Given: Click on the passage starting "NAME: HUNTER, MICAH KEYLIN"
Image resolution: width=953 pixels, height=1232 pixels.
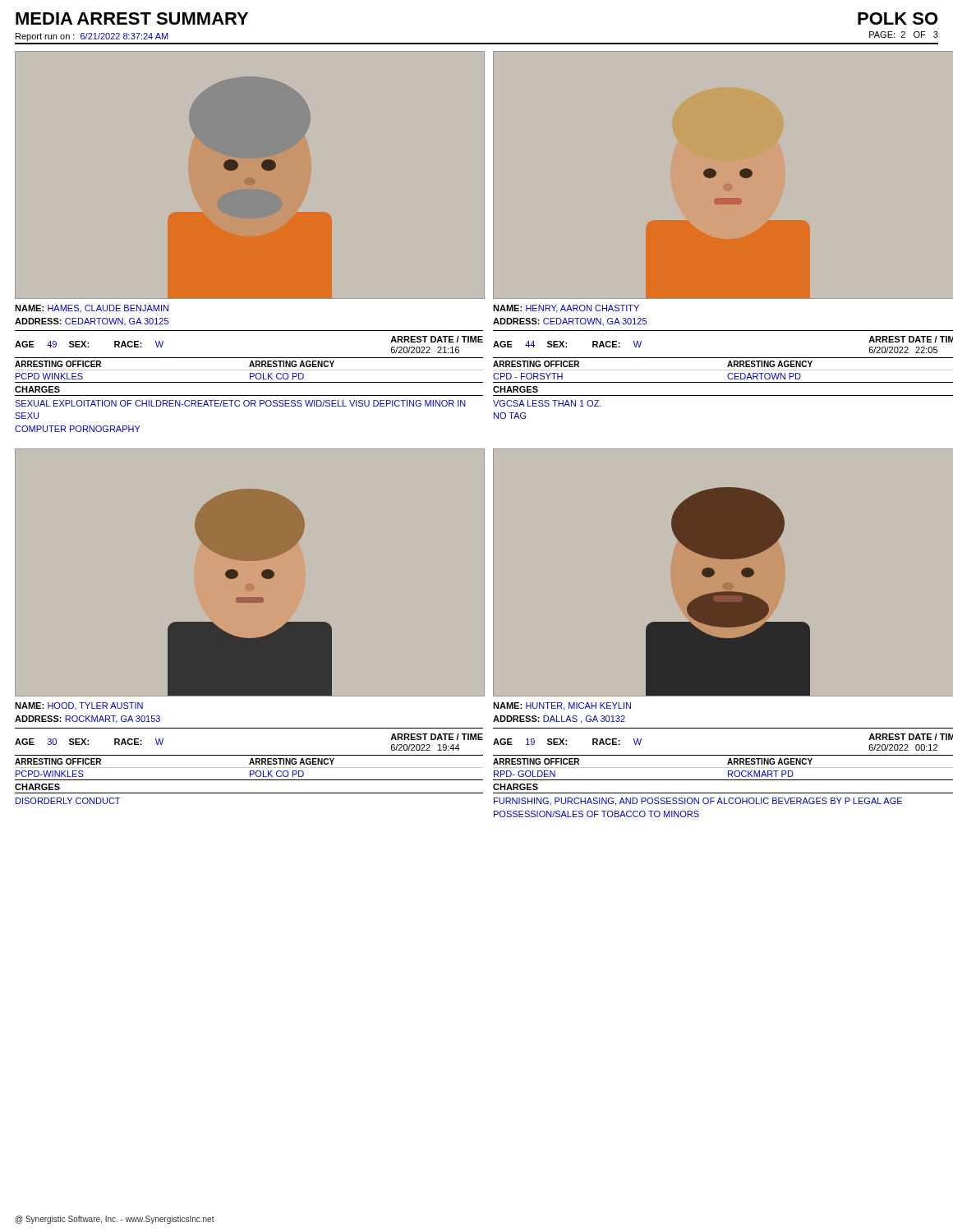Looking at the screenshot, I should click(562, 706).
